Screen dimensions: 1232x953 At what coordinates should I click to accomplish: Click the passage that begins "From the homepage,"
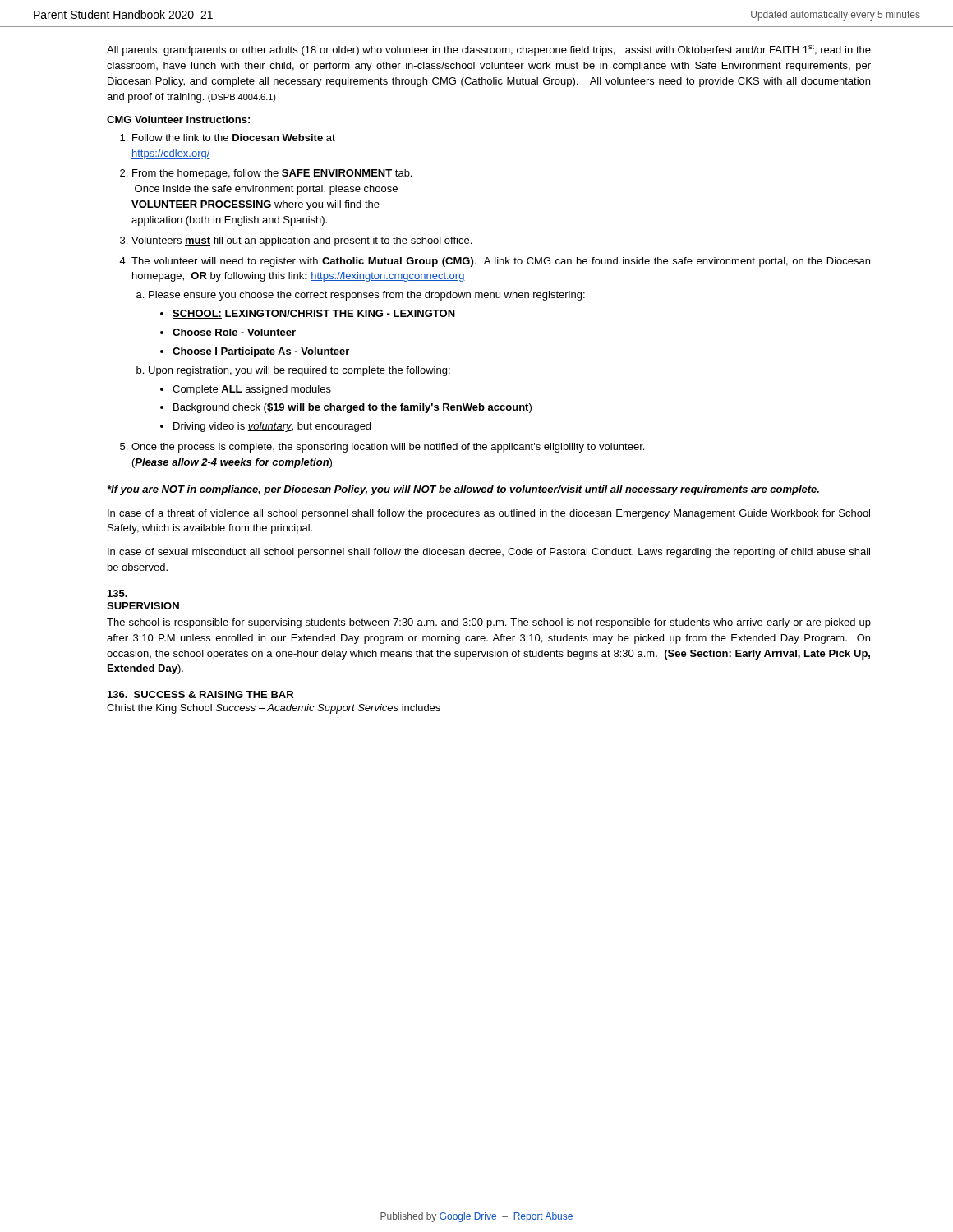pos(272,196)
